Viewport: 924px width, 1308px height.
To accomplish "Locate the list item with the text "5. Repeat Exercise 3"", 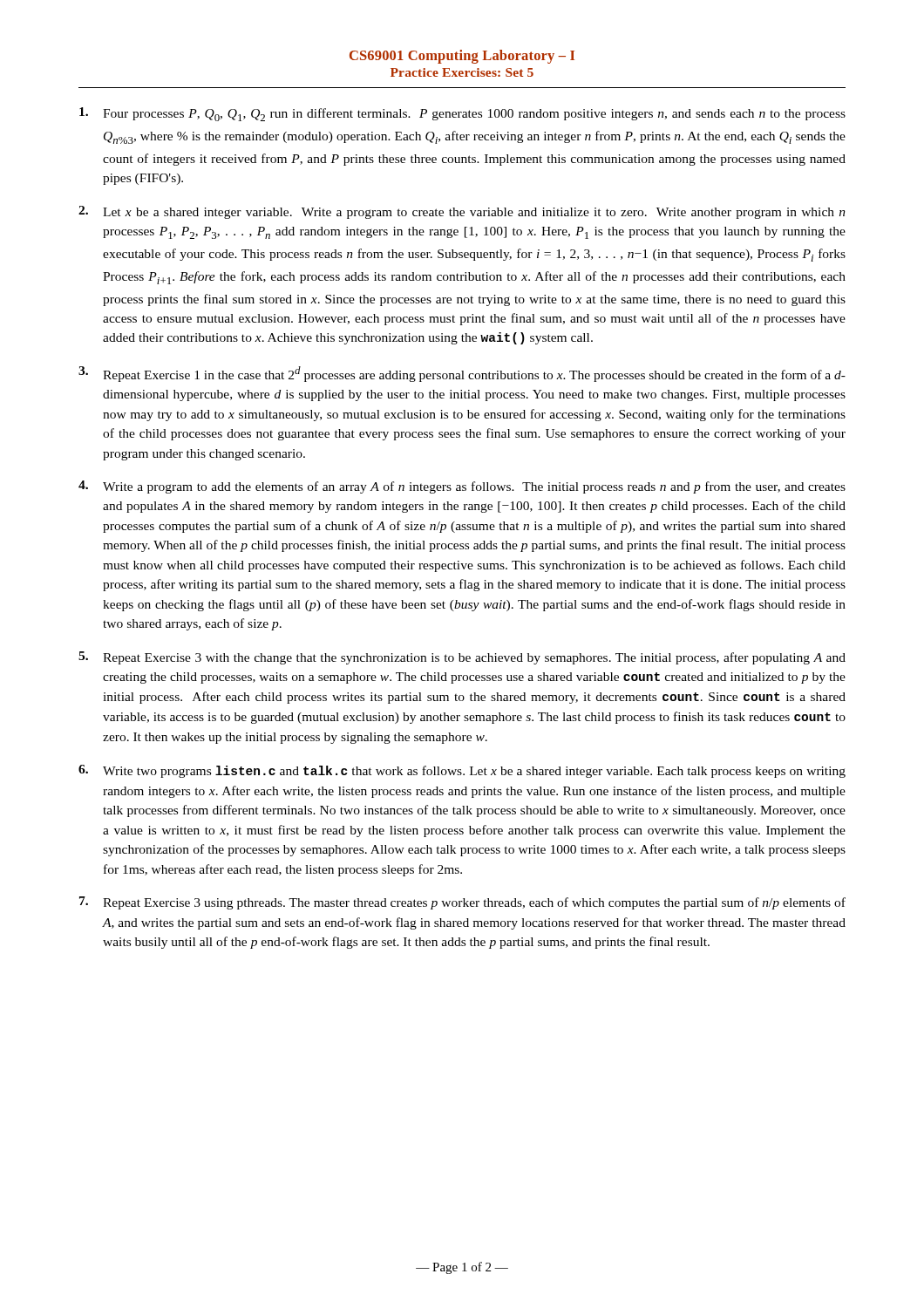I will (462, 697).
